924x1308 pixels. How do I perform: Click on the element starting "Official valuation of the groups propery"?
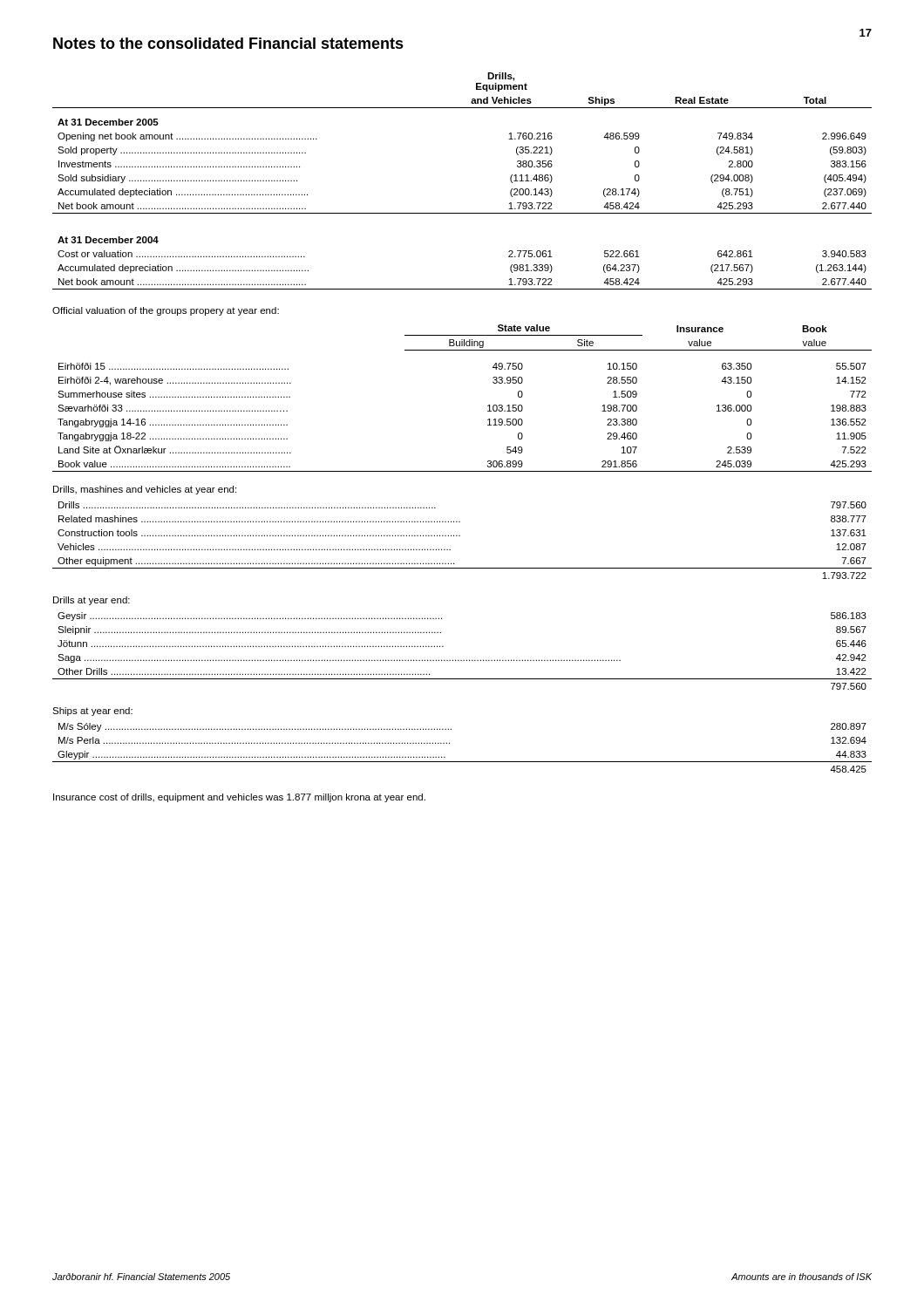(166, 310)
